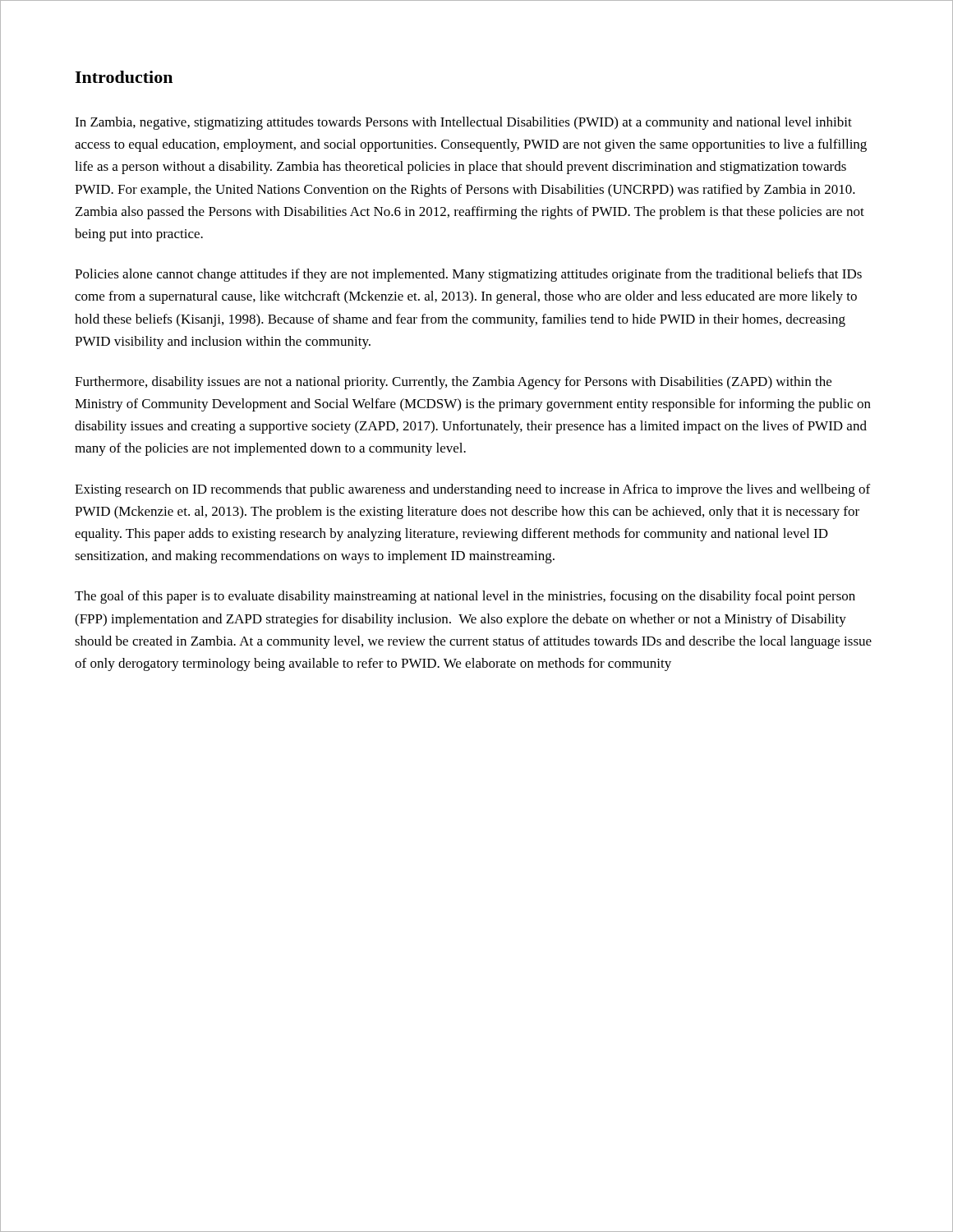
Task: Find the passage starting "Furthermore, disability issues are not a national priority."
Action: 473,415
